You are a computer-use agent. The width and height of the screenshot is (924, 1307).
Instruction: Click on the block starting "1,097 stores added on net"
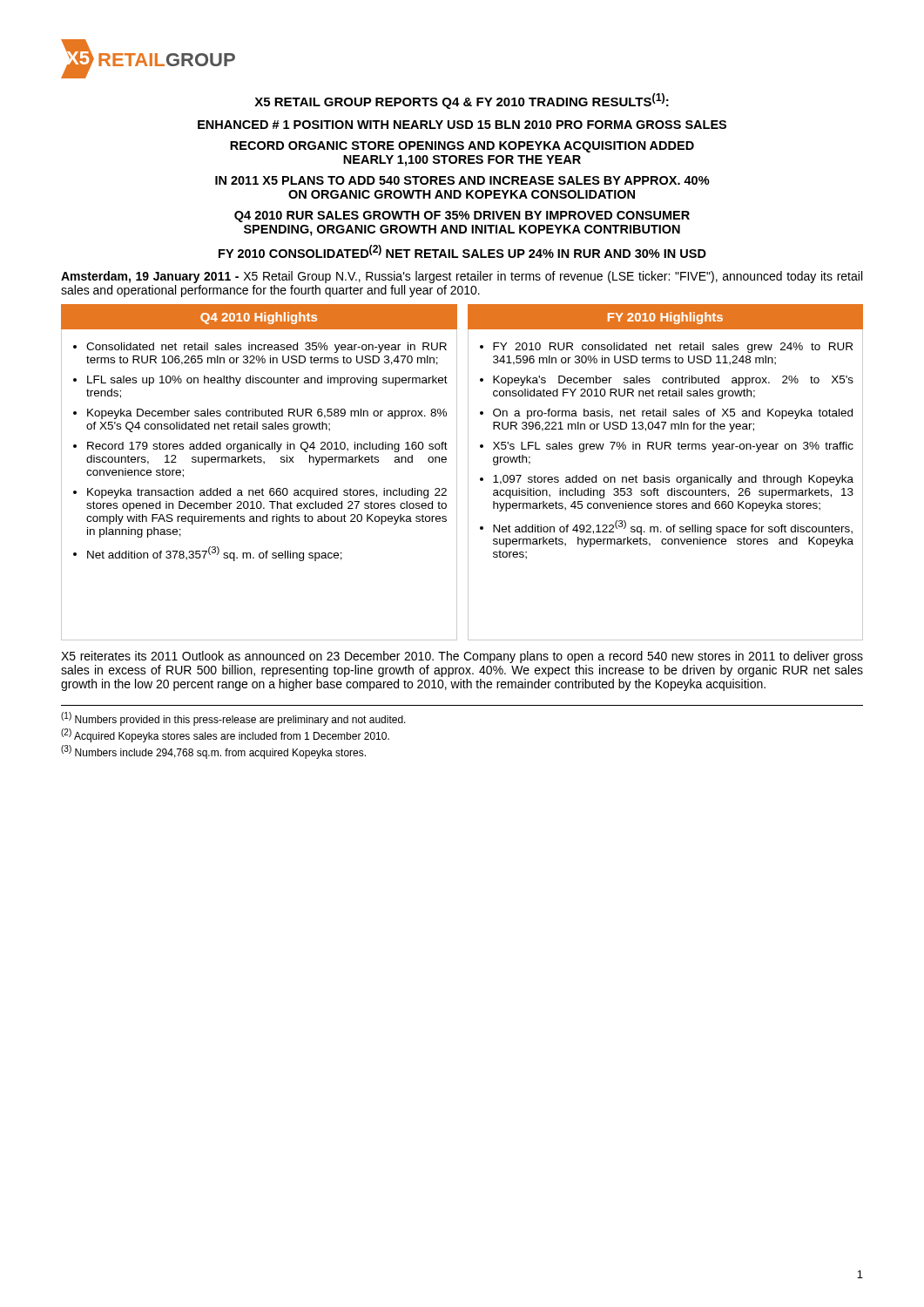(x=673, y=492)
